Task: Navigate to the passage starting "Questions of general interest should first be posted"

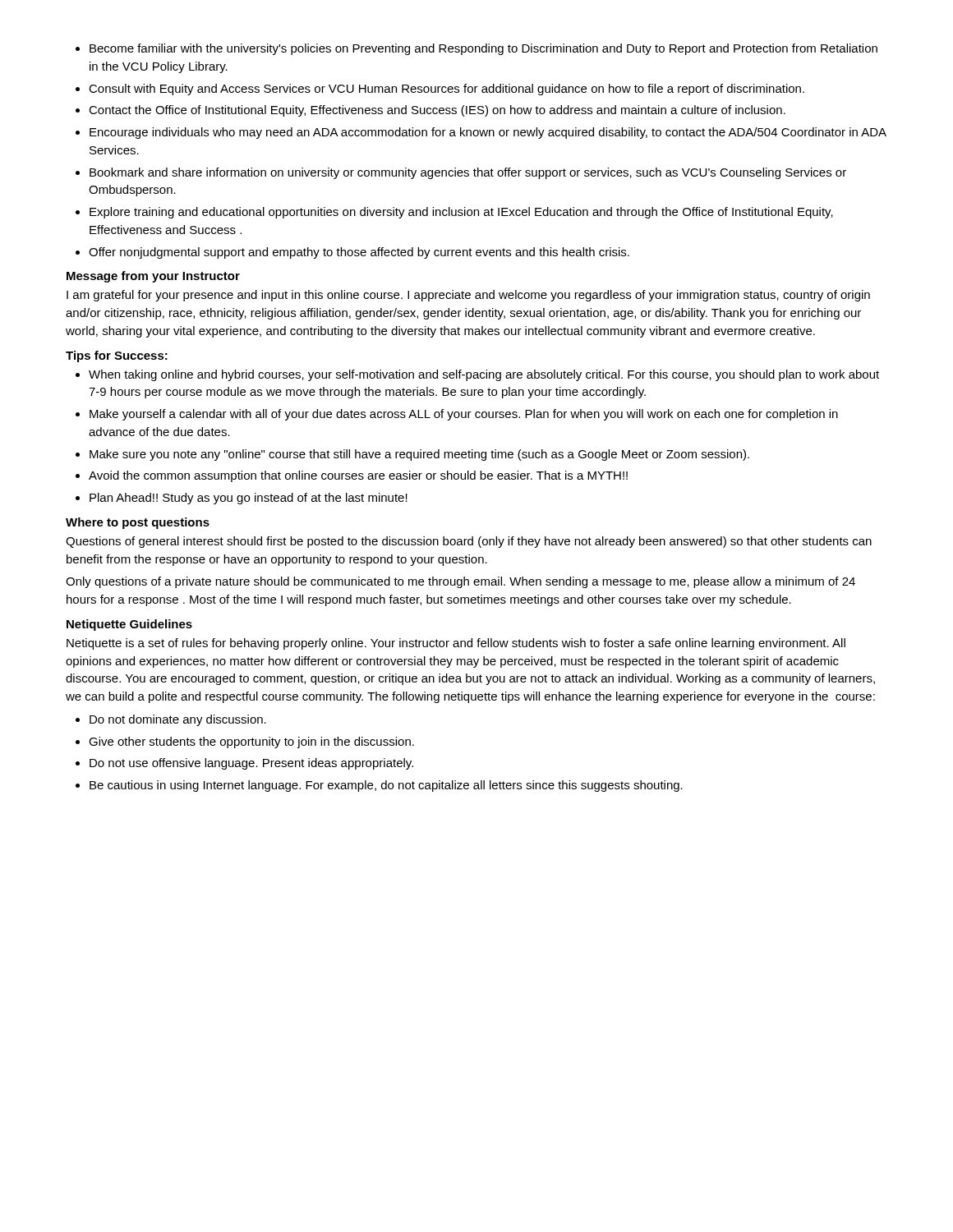Action: pyautogui.click(x=469, y=550)
